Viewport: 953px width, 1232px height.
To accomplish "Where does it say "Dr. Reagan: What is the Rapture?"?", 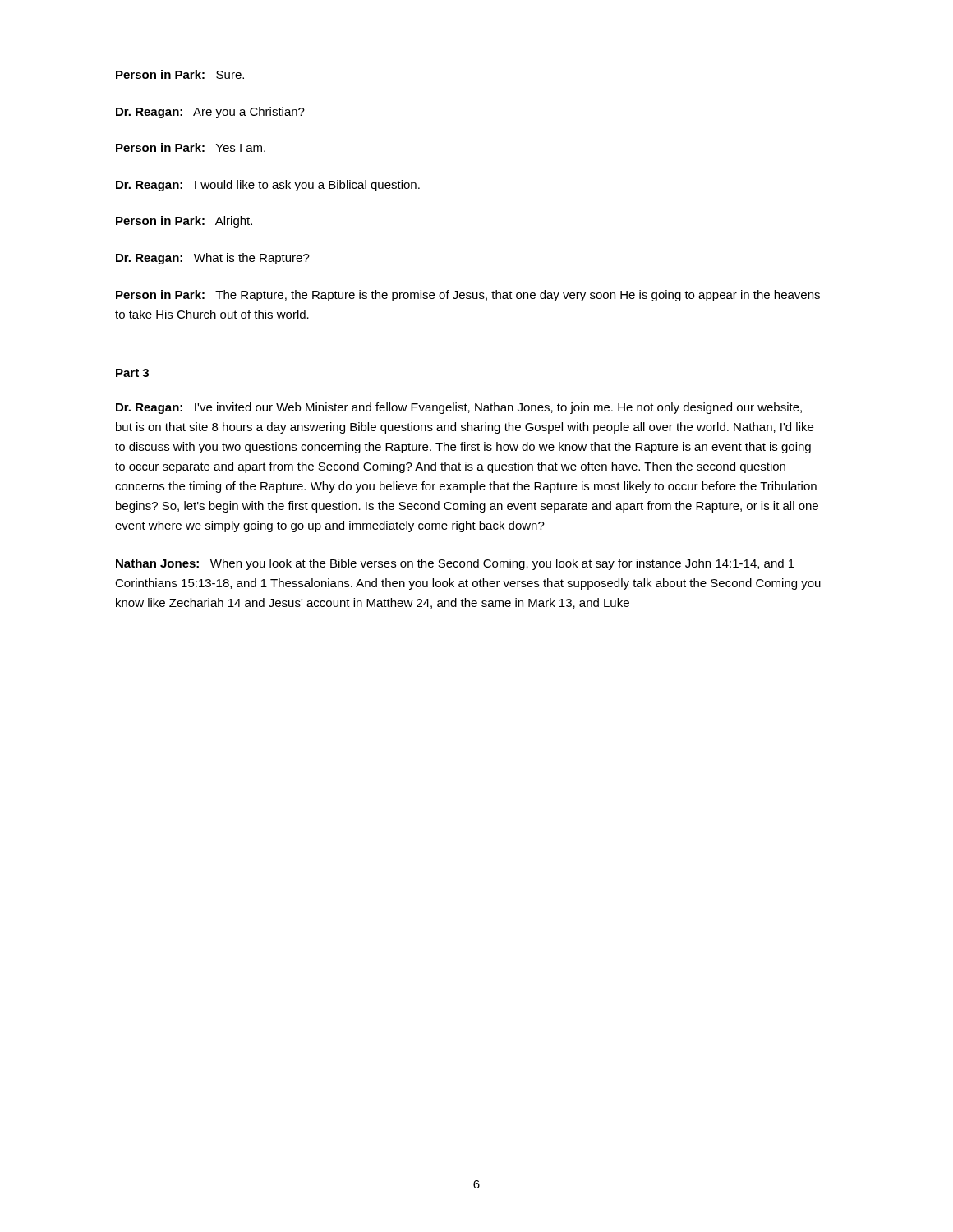I will [212, 257].
